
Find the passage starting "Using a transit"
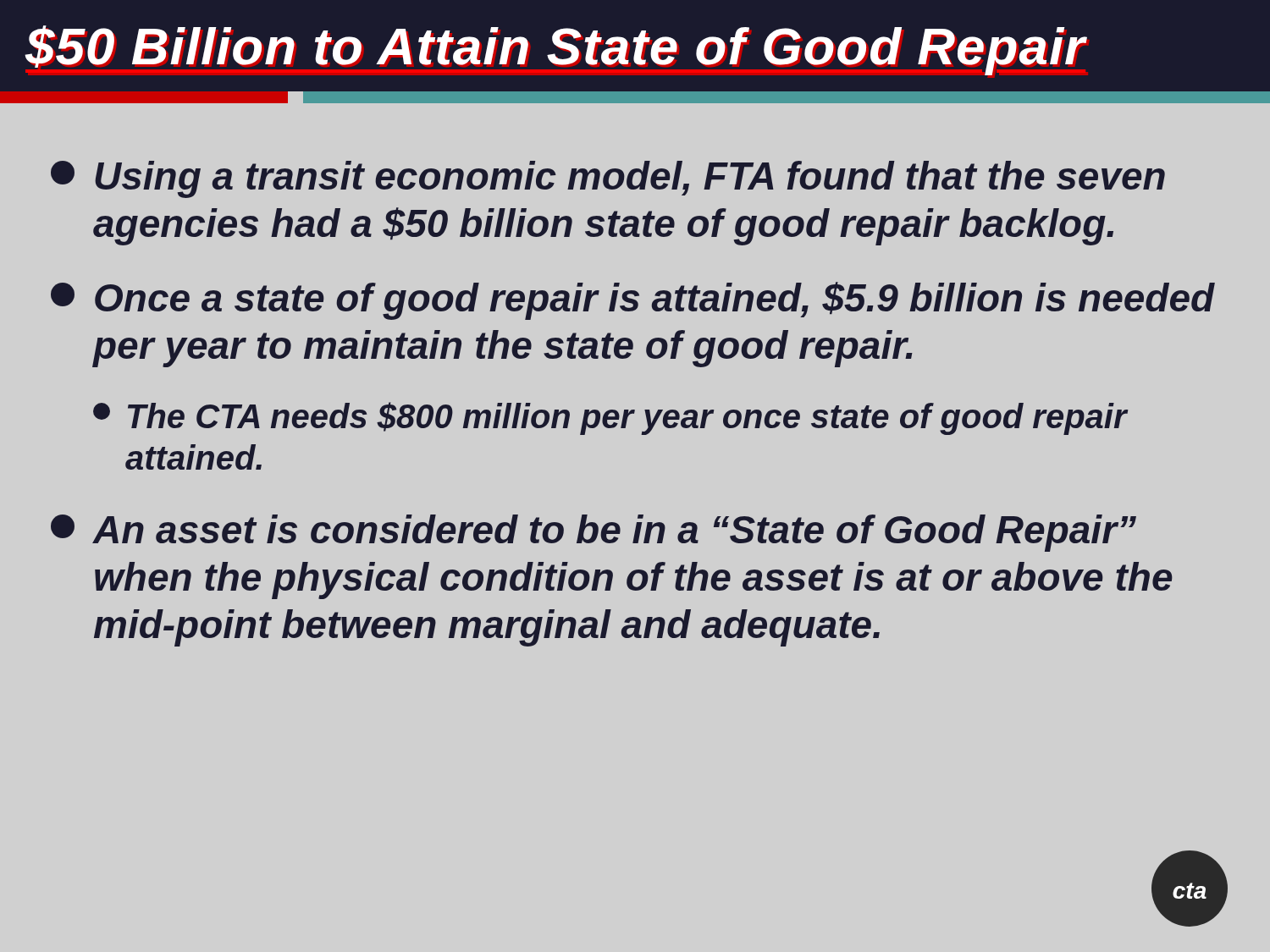(x=635, y=200)
